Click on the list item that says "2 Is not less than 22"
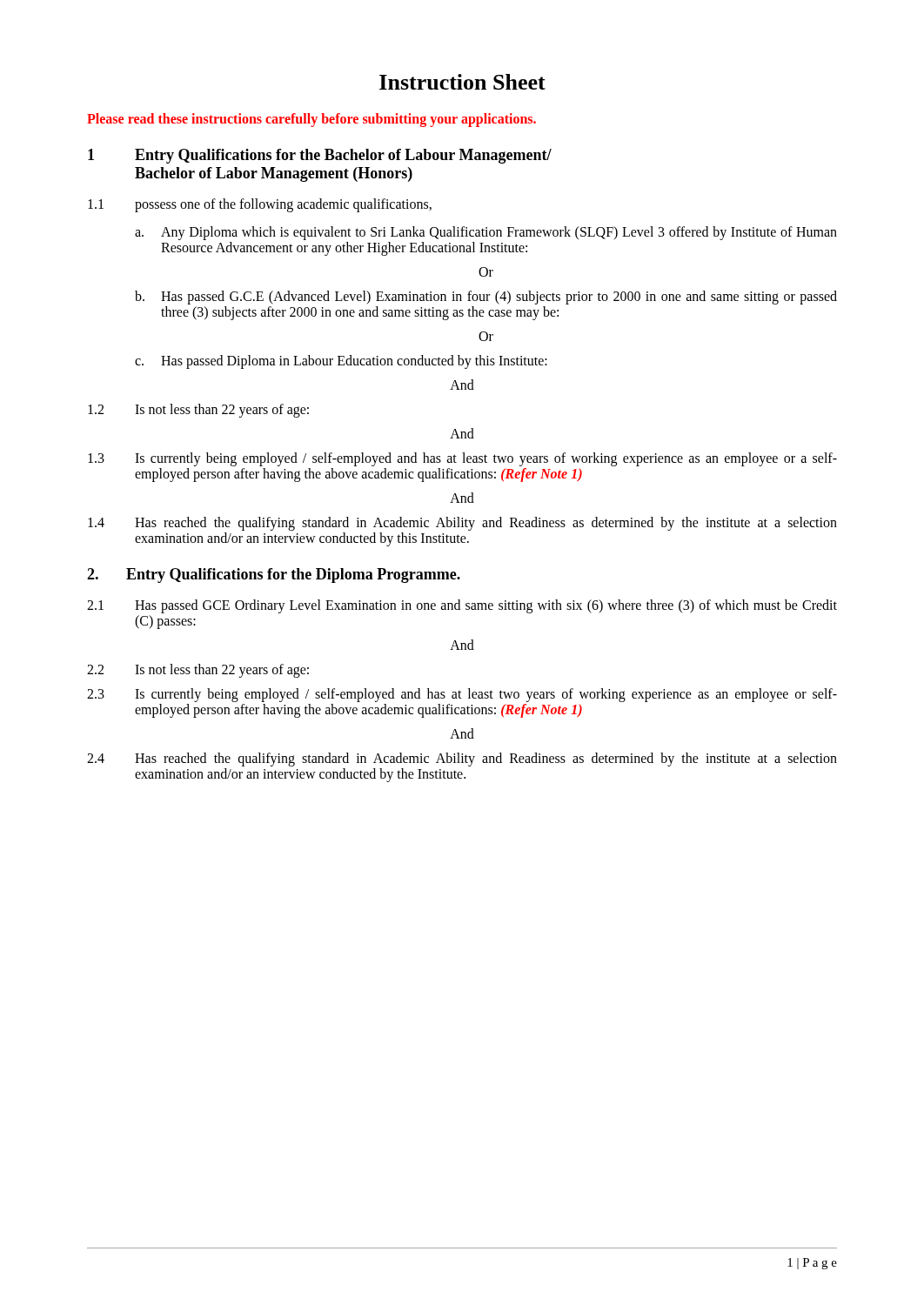This screenshot has width=924, height=1305. pyautogui.click(x=198, y=411)
